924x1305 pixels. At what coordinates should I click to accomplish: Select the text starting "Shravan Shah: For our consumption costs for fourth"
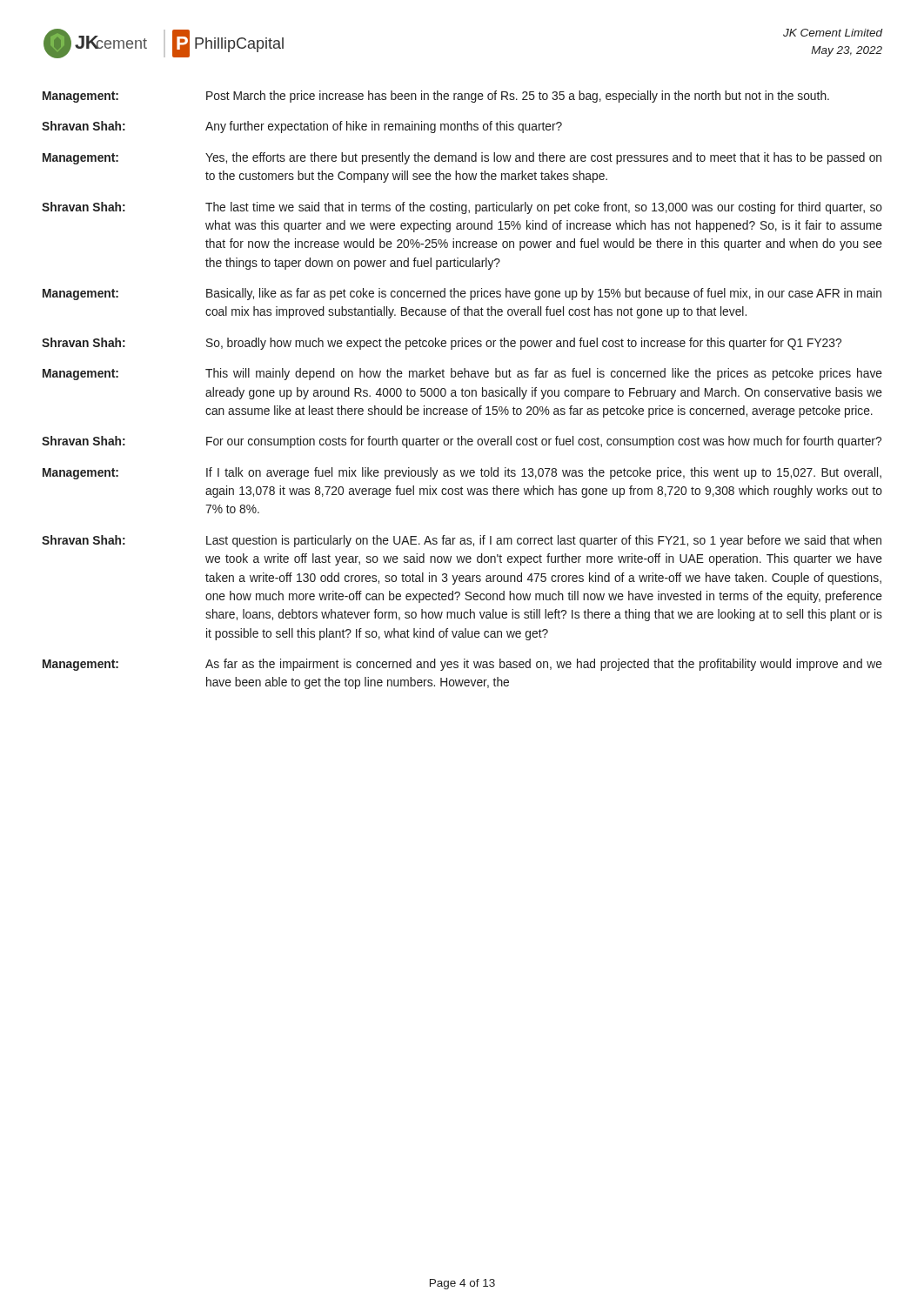(462, 442)
